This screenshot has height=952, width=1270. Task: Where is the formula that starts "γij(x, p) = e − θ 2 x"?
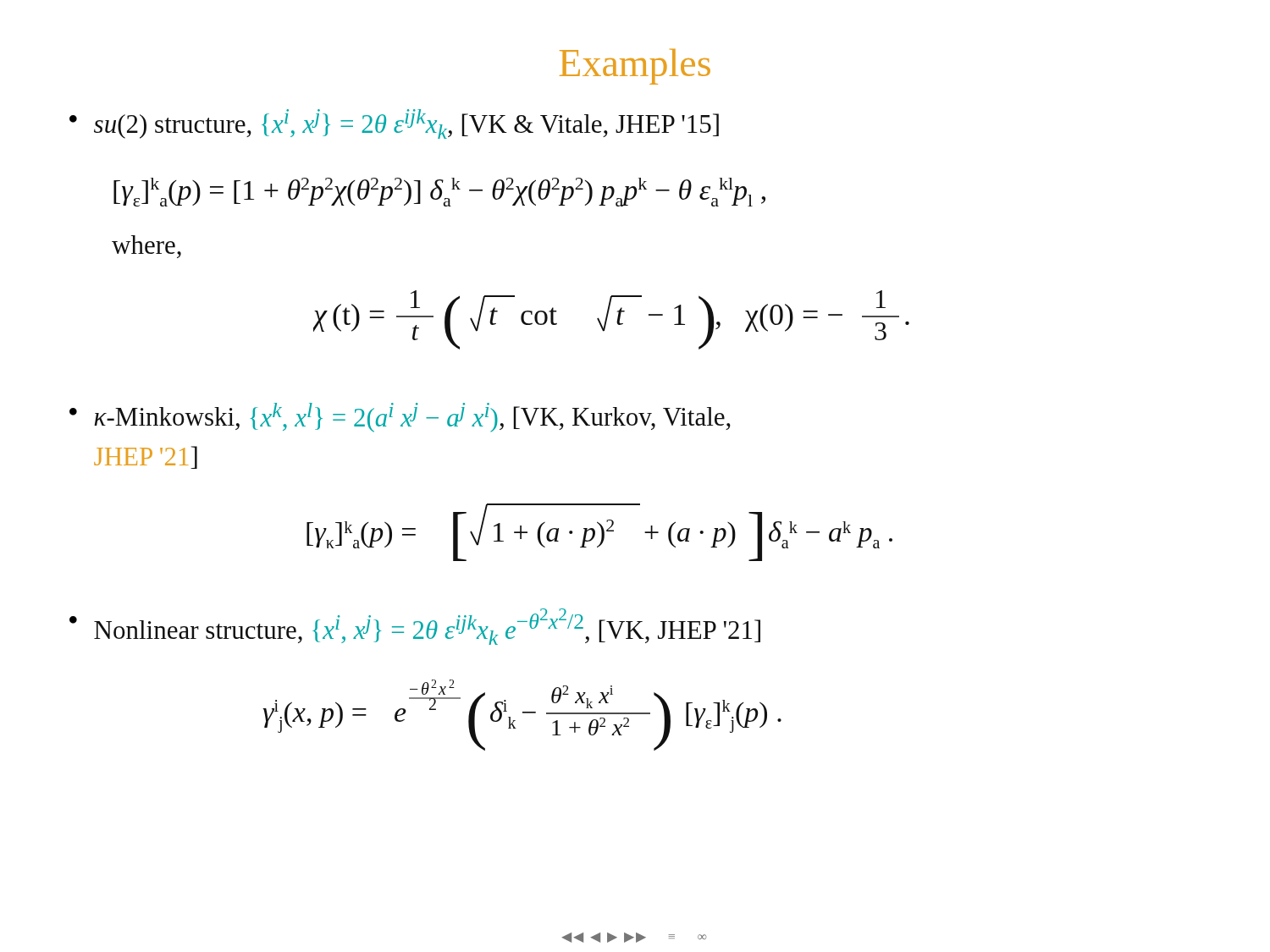tap(635, 712)
